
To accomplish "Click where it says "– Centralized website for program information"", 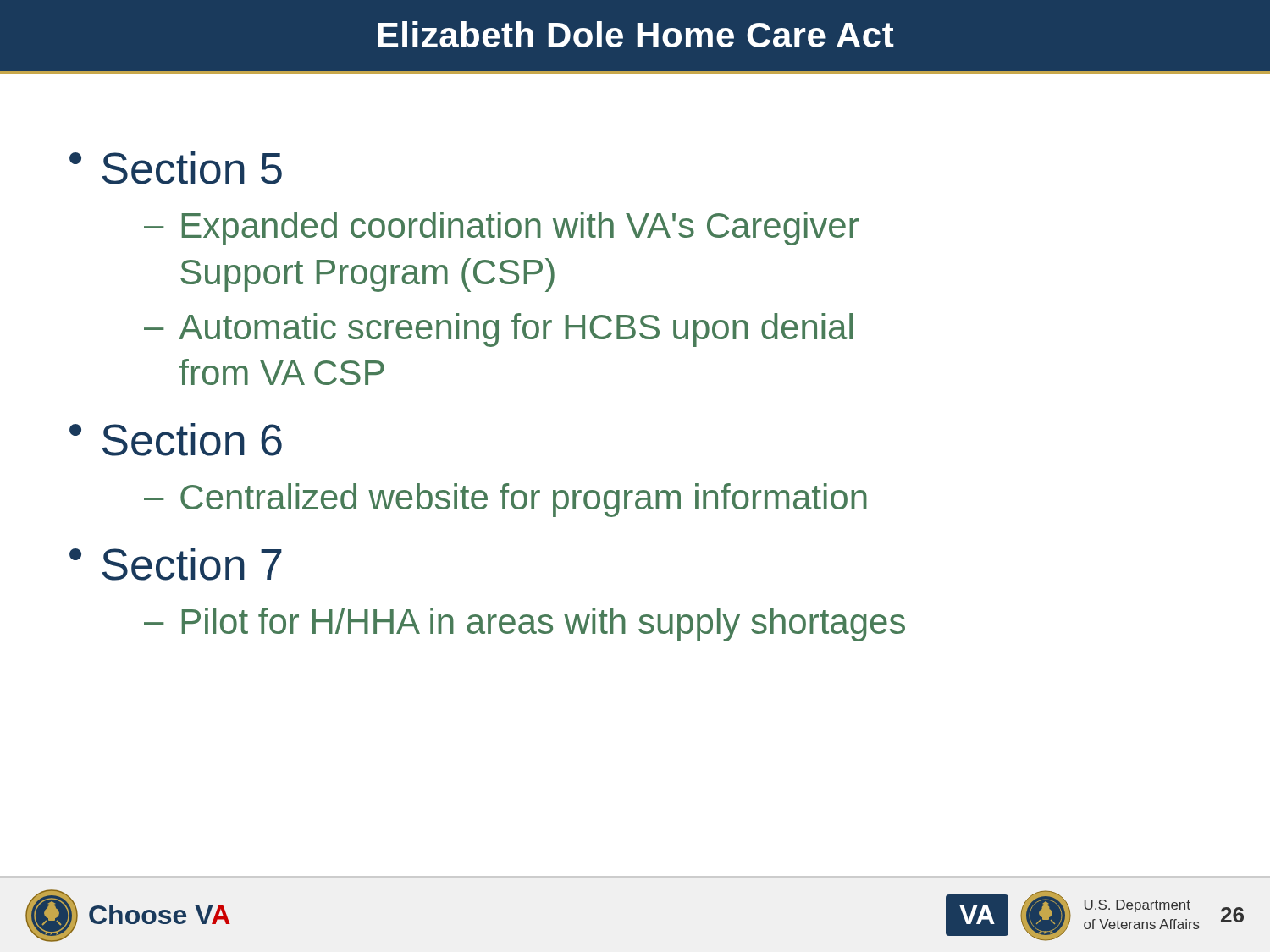I will [506, 498].
